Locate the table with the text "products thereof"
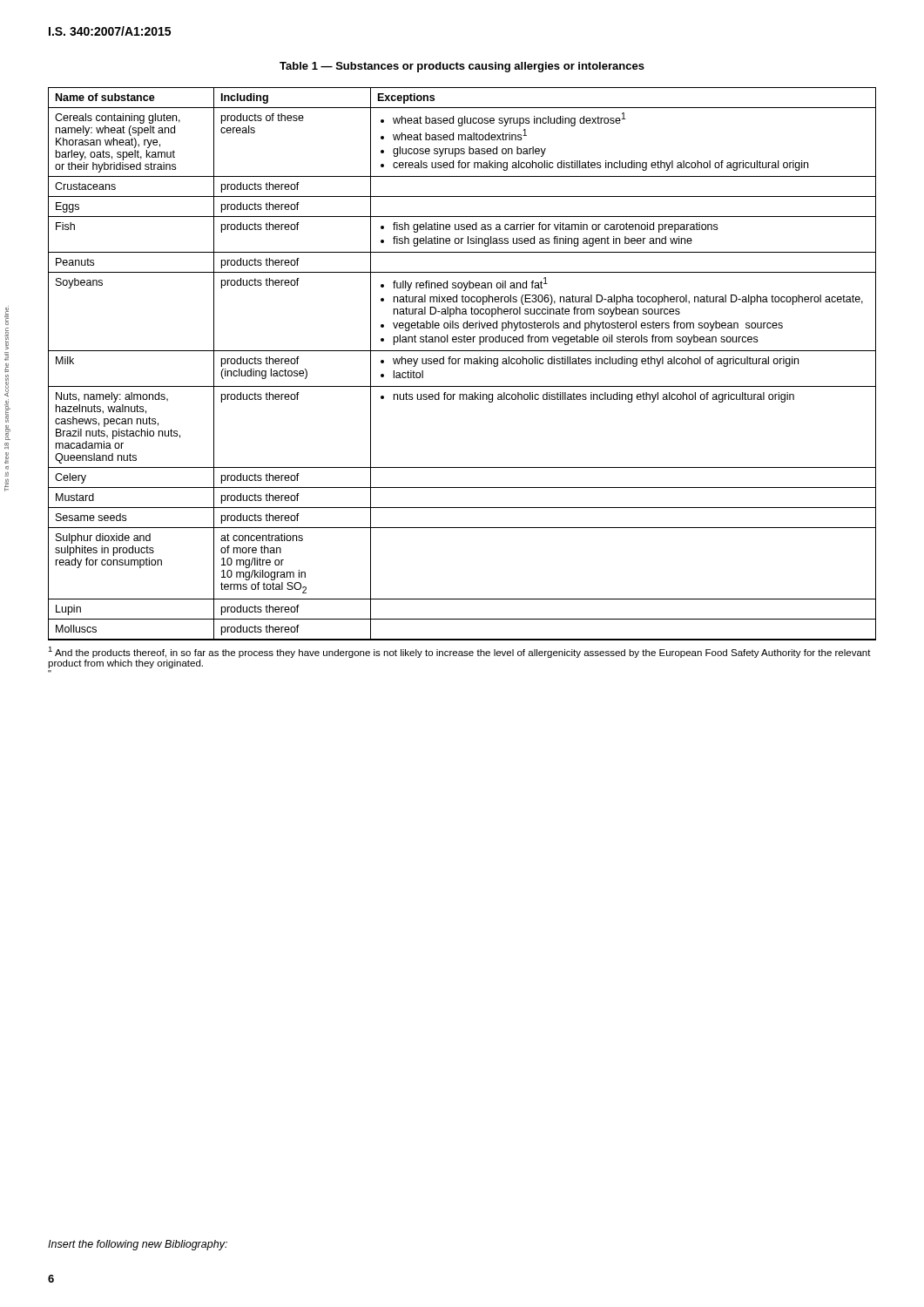Screen dimensions: 1307x924 point(462,383)
